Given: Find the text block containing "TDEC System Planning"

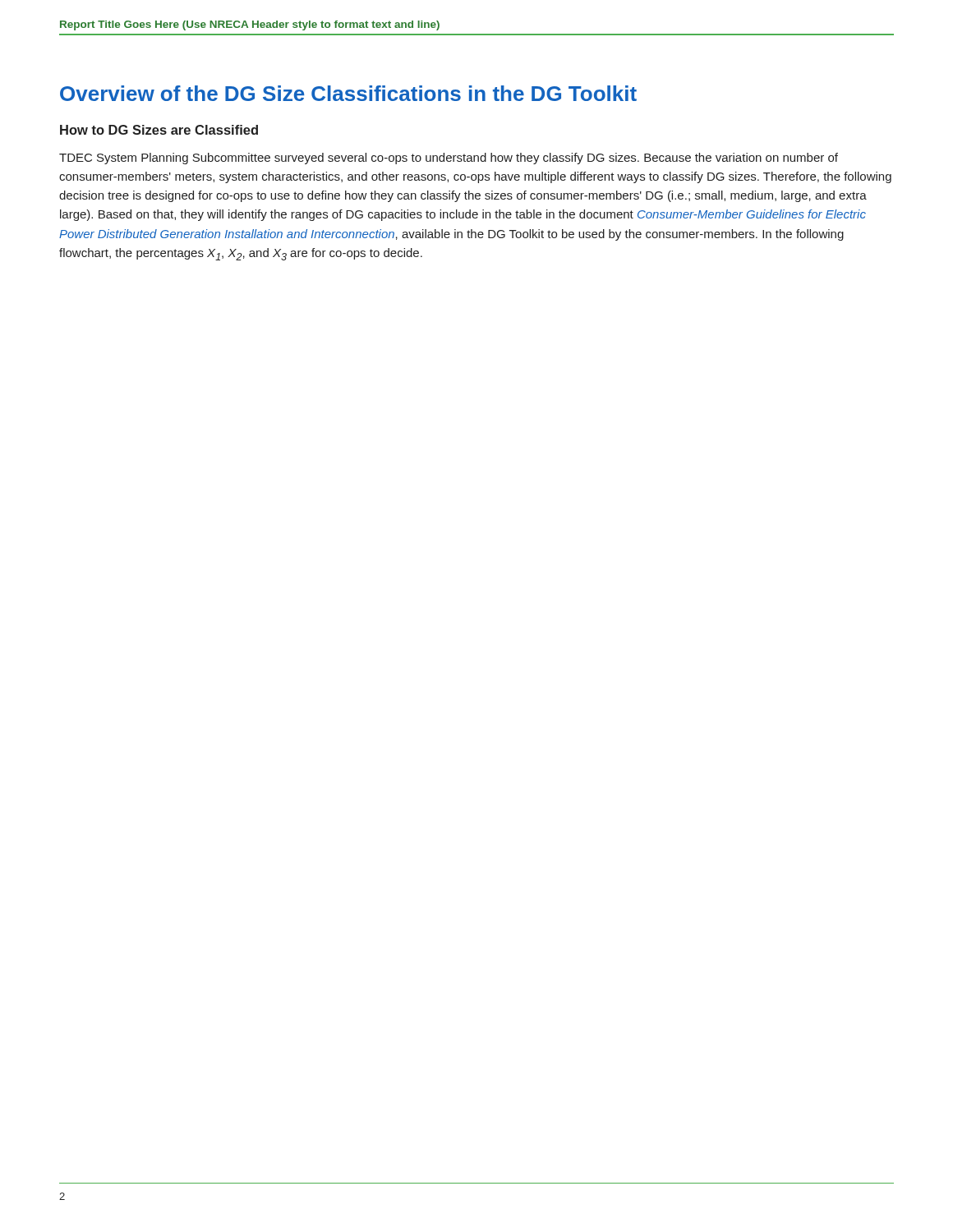Looking at the screenshot, I should 476,206.
